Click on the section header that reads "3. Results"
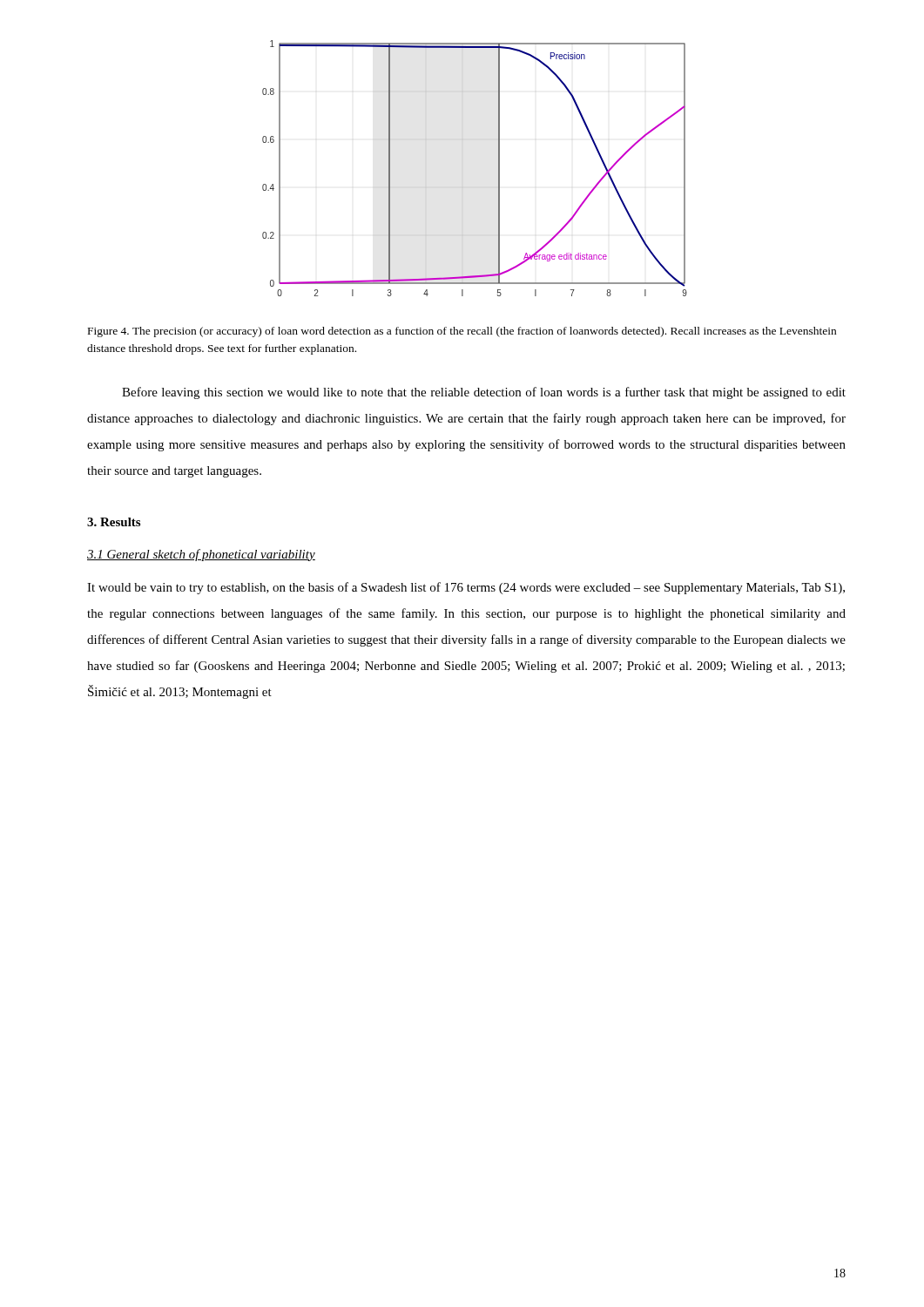 pyautogui.click(x=114, y=521)
